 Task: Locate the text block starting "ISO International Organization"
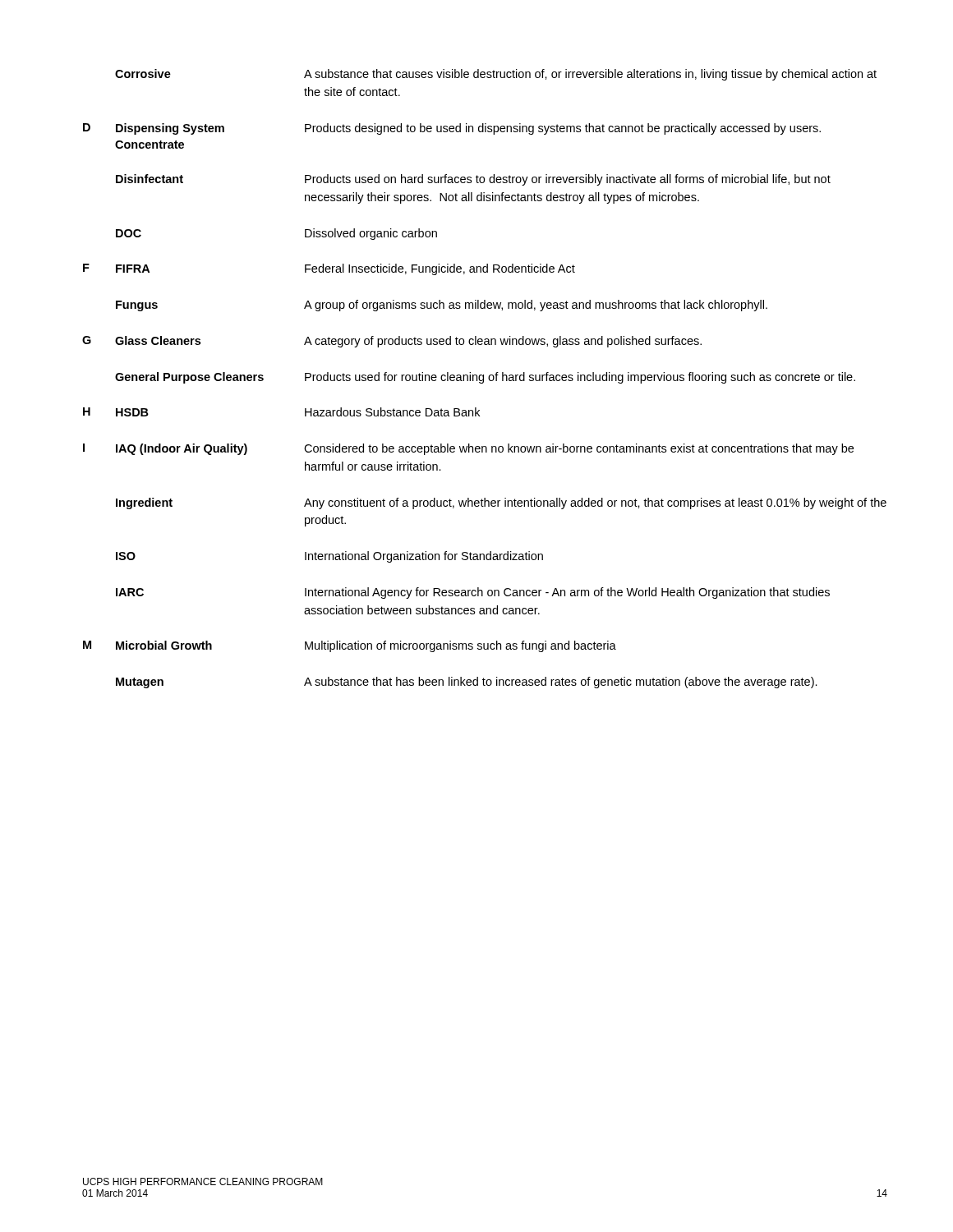(485, 557)
